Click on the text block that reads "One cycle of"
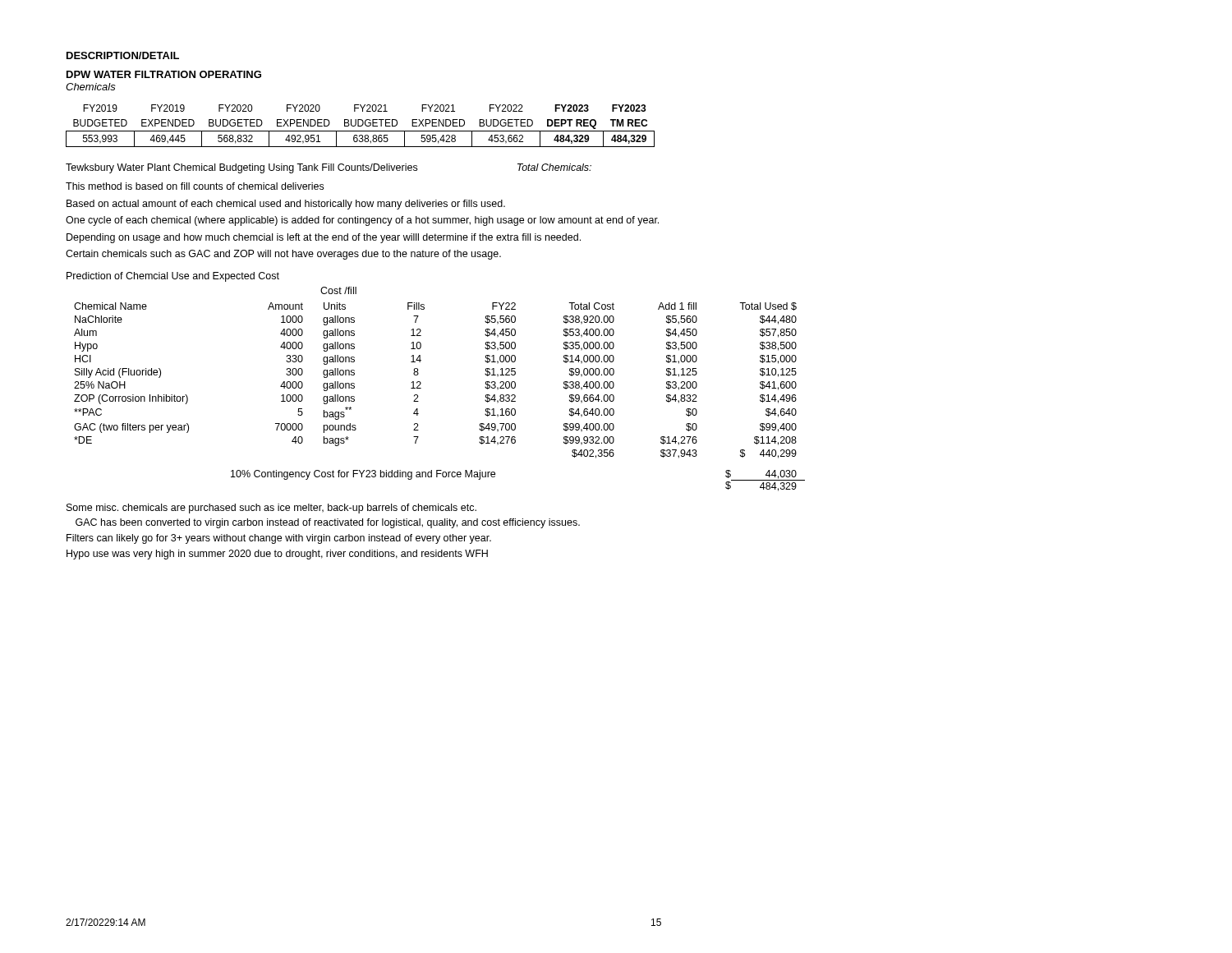Screen dimensions: 953x1232 (363, 220)
